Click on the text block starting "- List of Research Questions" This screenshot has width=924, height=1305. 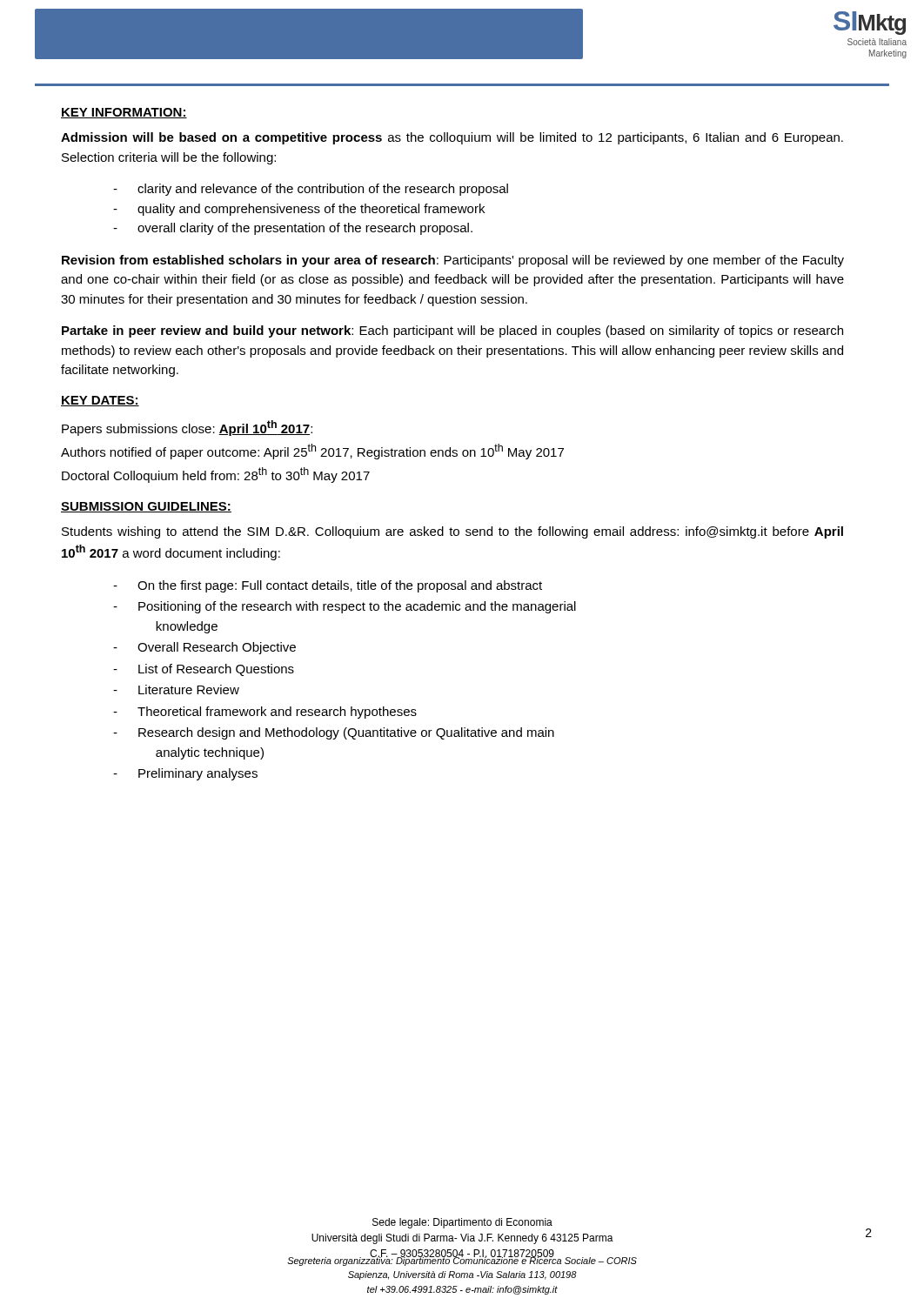coord(204,670)
